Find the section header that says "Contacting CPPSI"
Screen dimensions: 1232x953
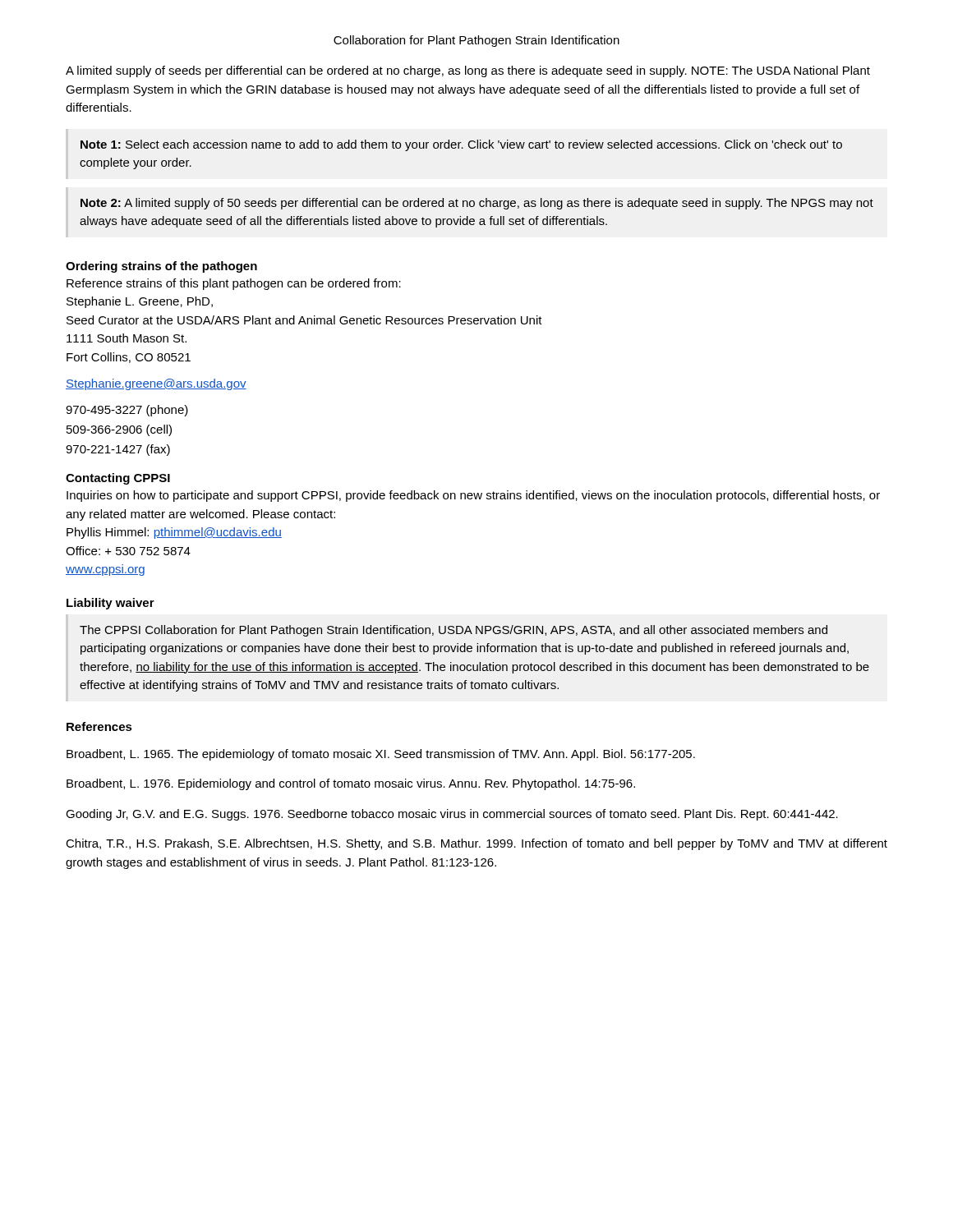pyautogui.click(x=118, y=478)
